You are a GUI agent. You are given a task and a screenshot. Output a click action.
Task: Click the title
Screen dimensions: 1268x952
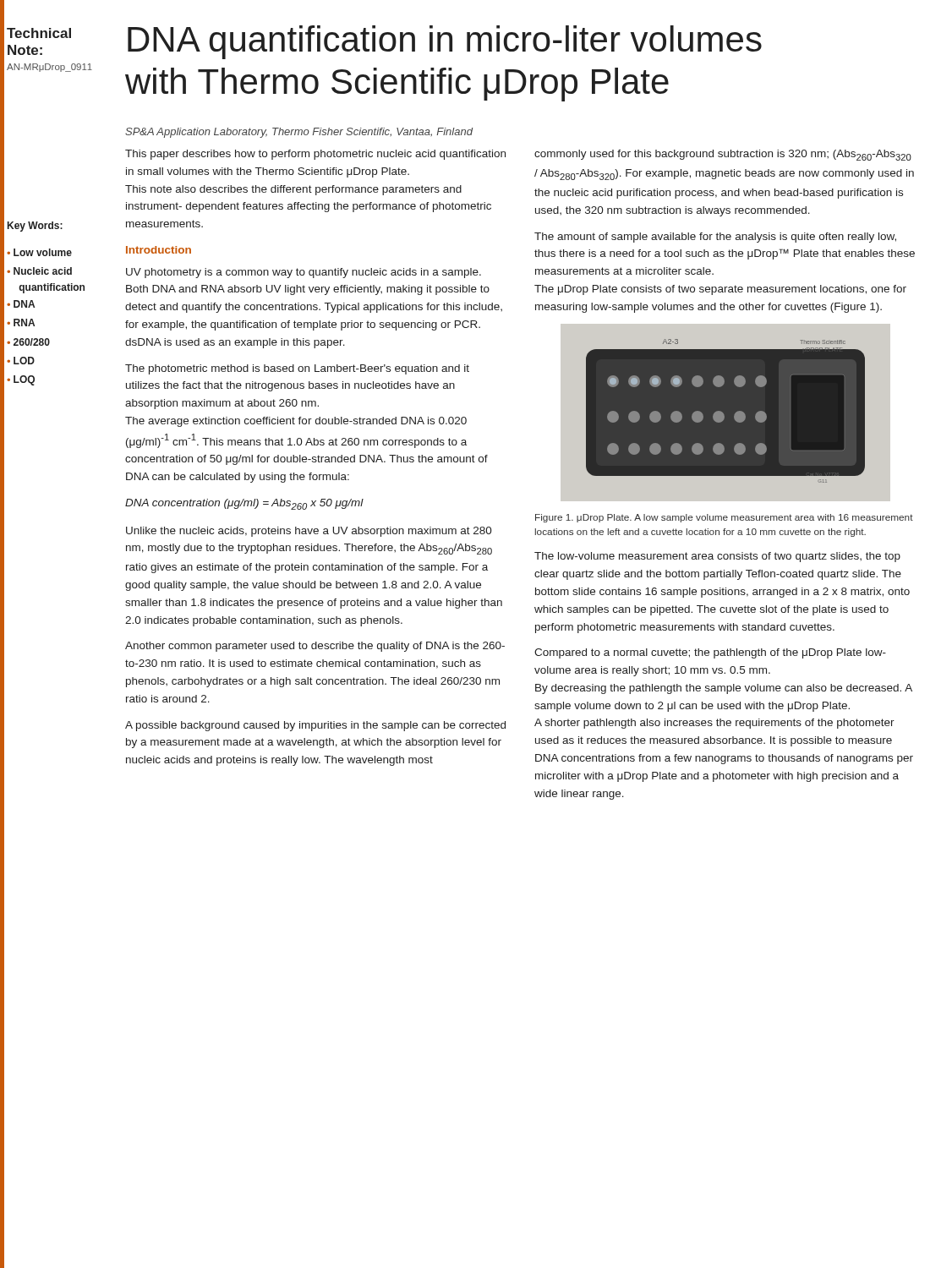tap(527, 60)
